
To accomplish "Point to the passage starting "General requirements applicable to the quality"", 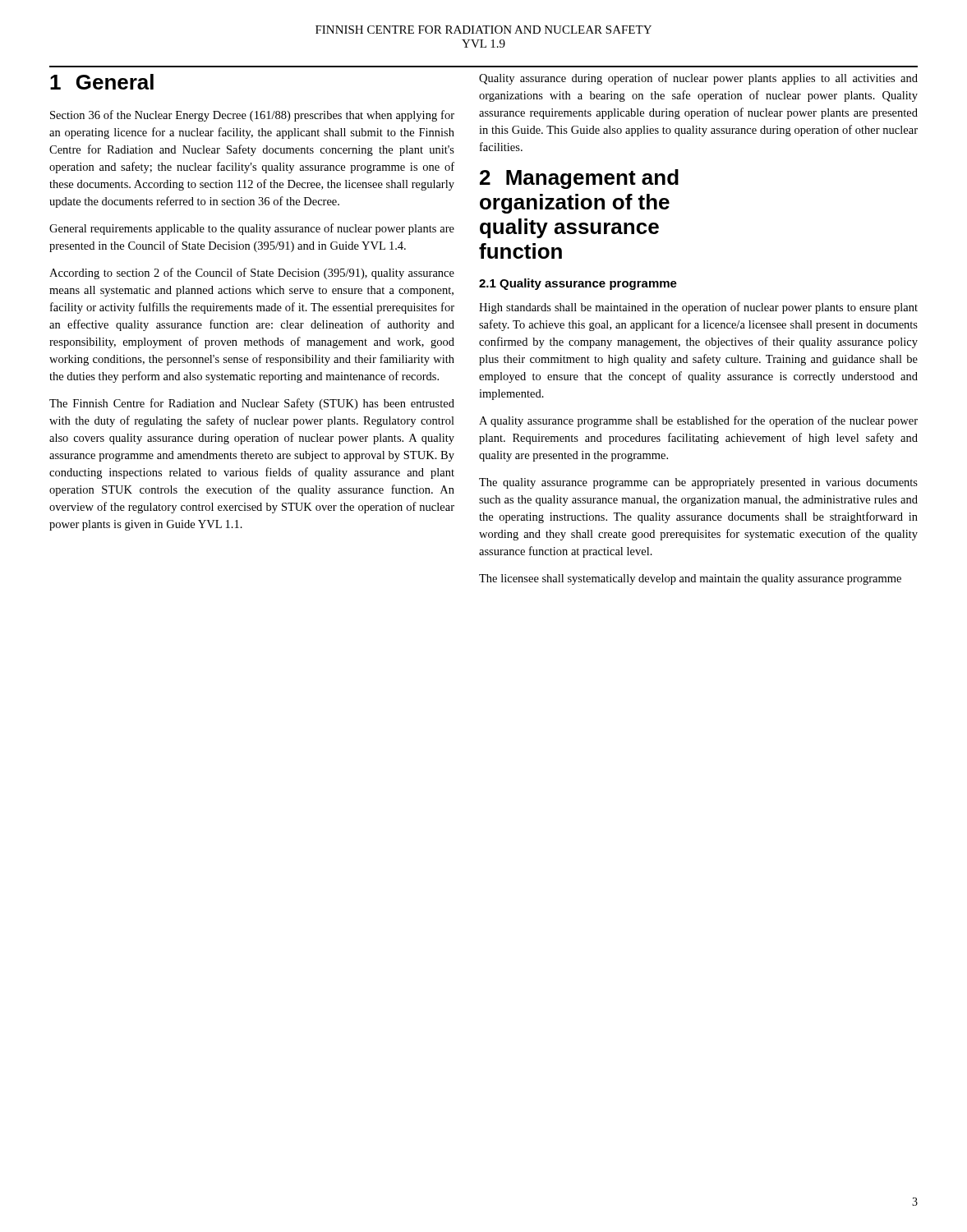I will [252, 237].
